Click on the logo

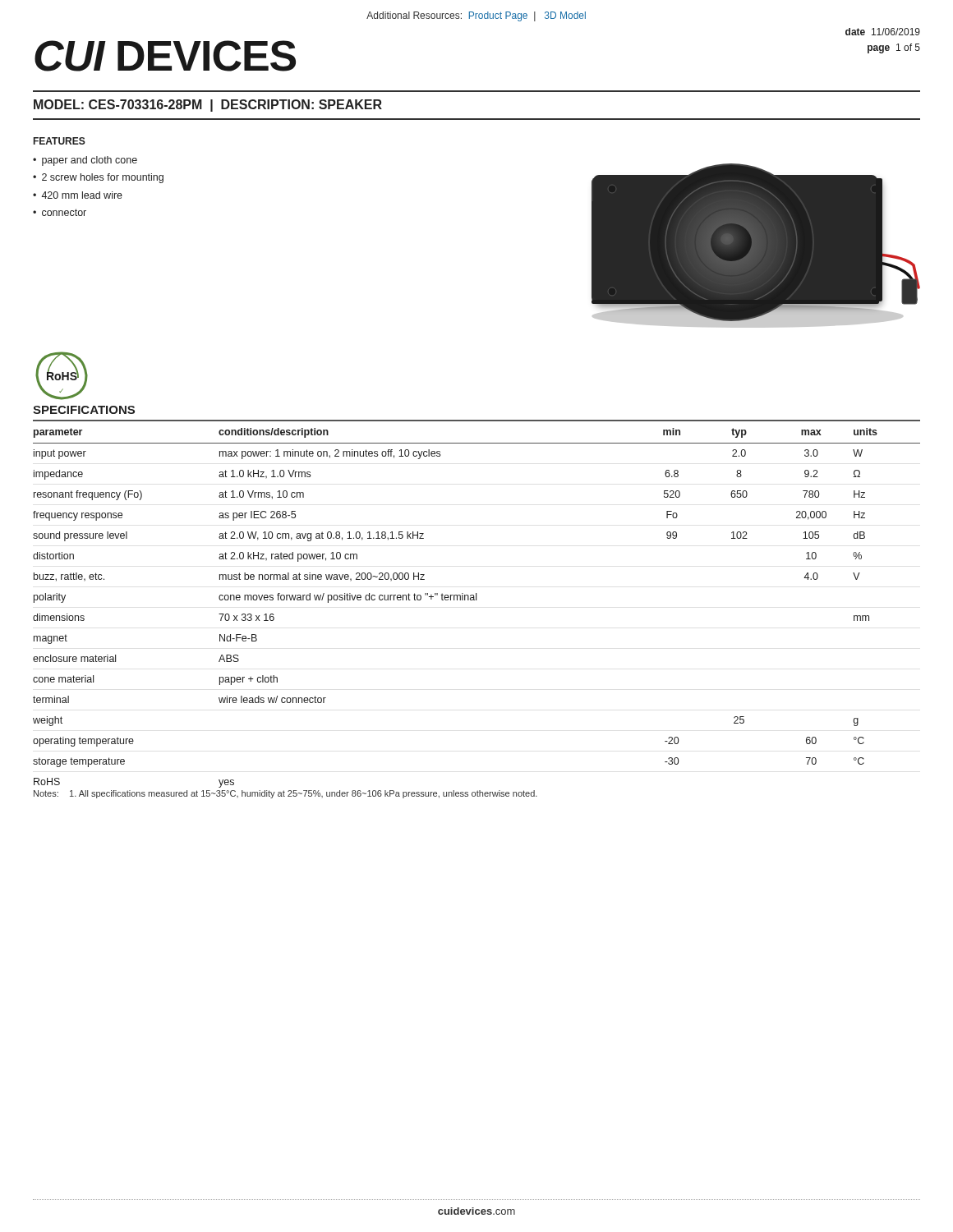pyautogui.click(x=62, y=377)
